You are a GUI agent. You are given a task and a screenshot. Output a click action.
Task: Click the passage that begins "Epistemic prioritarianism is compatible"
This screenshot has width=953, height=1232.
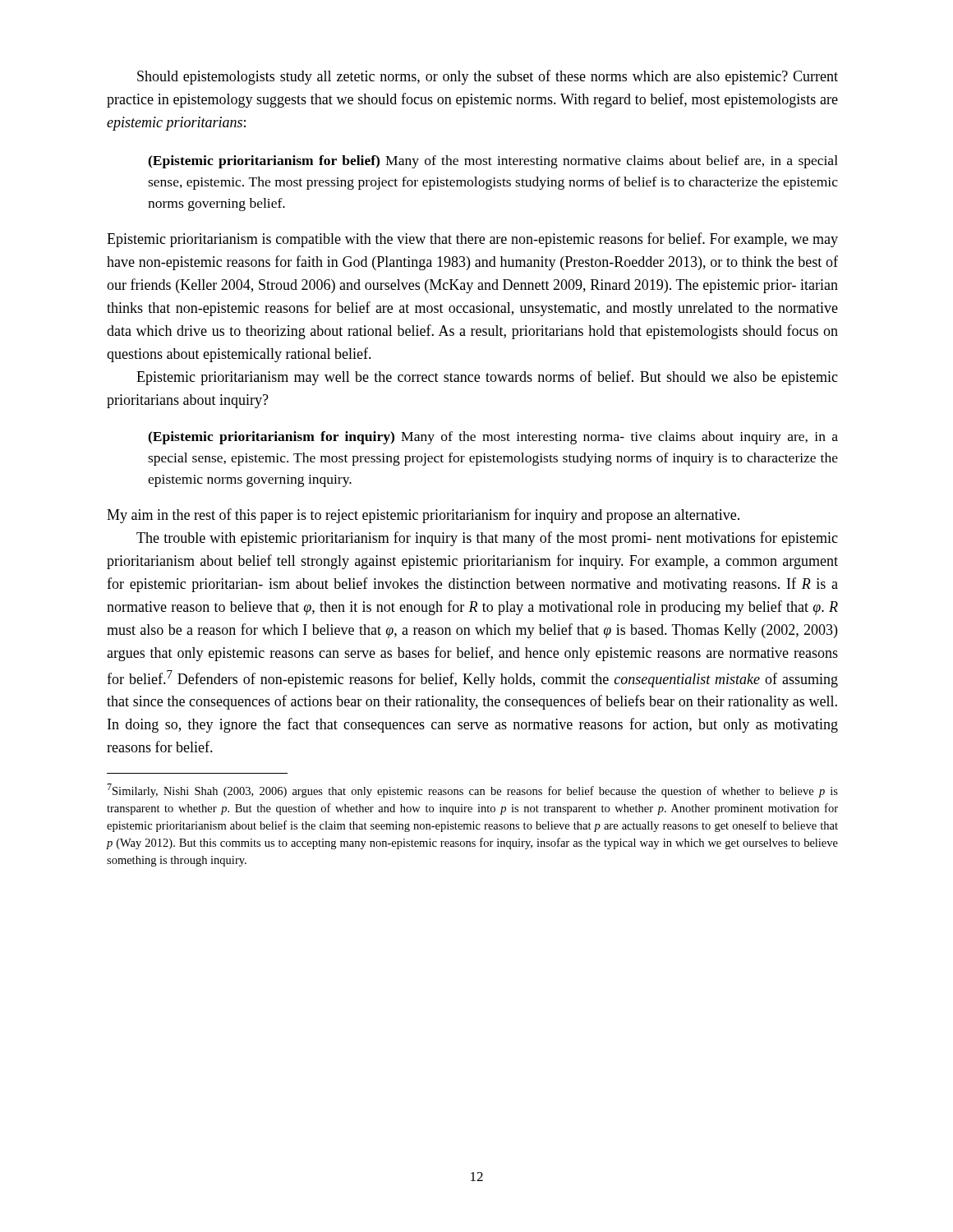click(472, 297)
